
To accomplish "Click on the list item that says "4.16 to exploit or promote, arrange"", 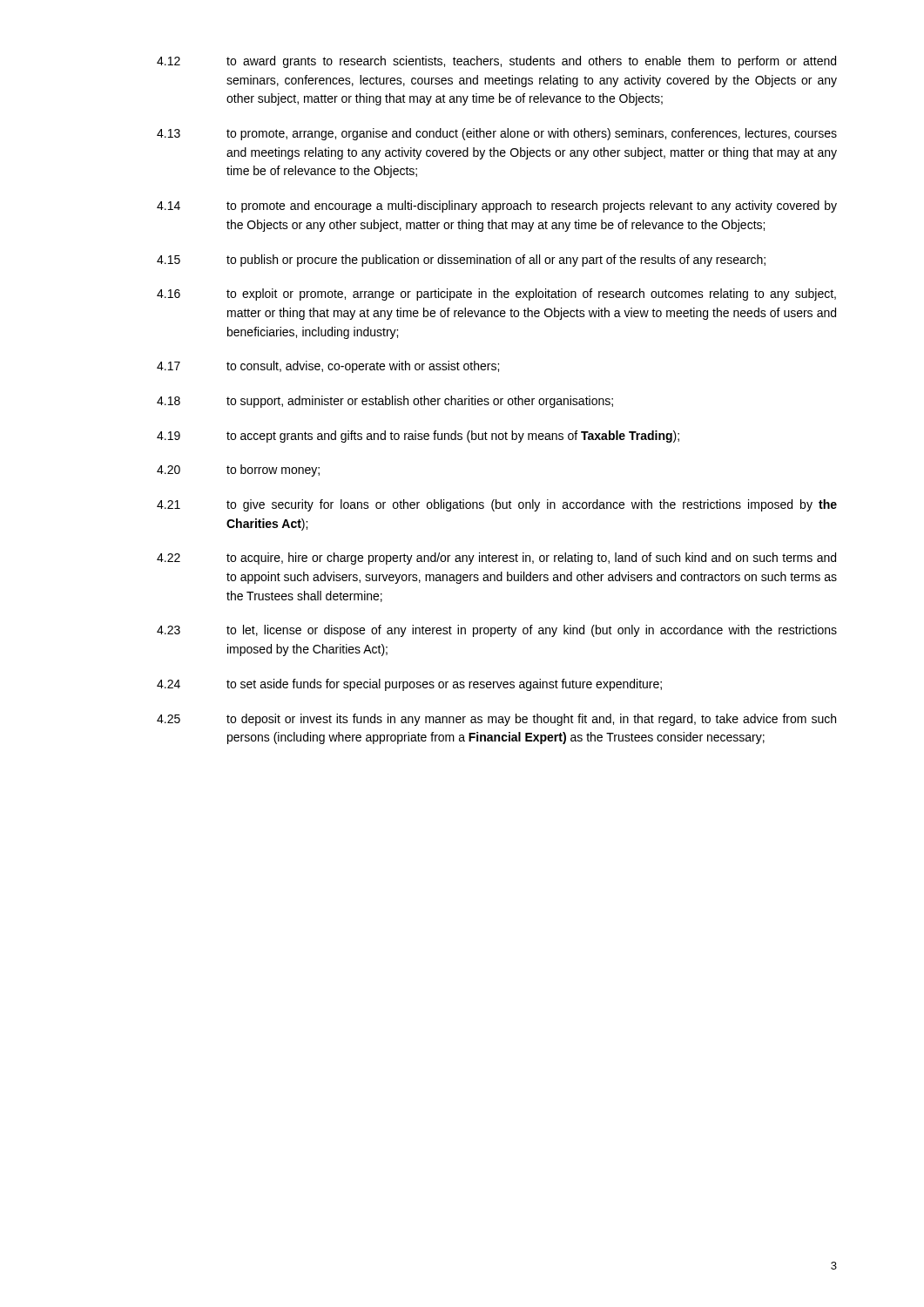I will coord(497,313).
